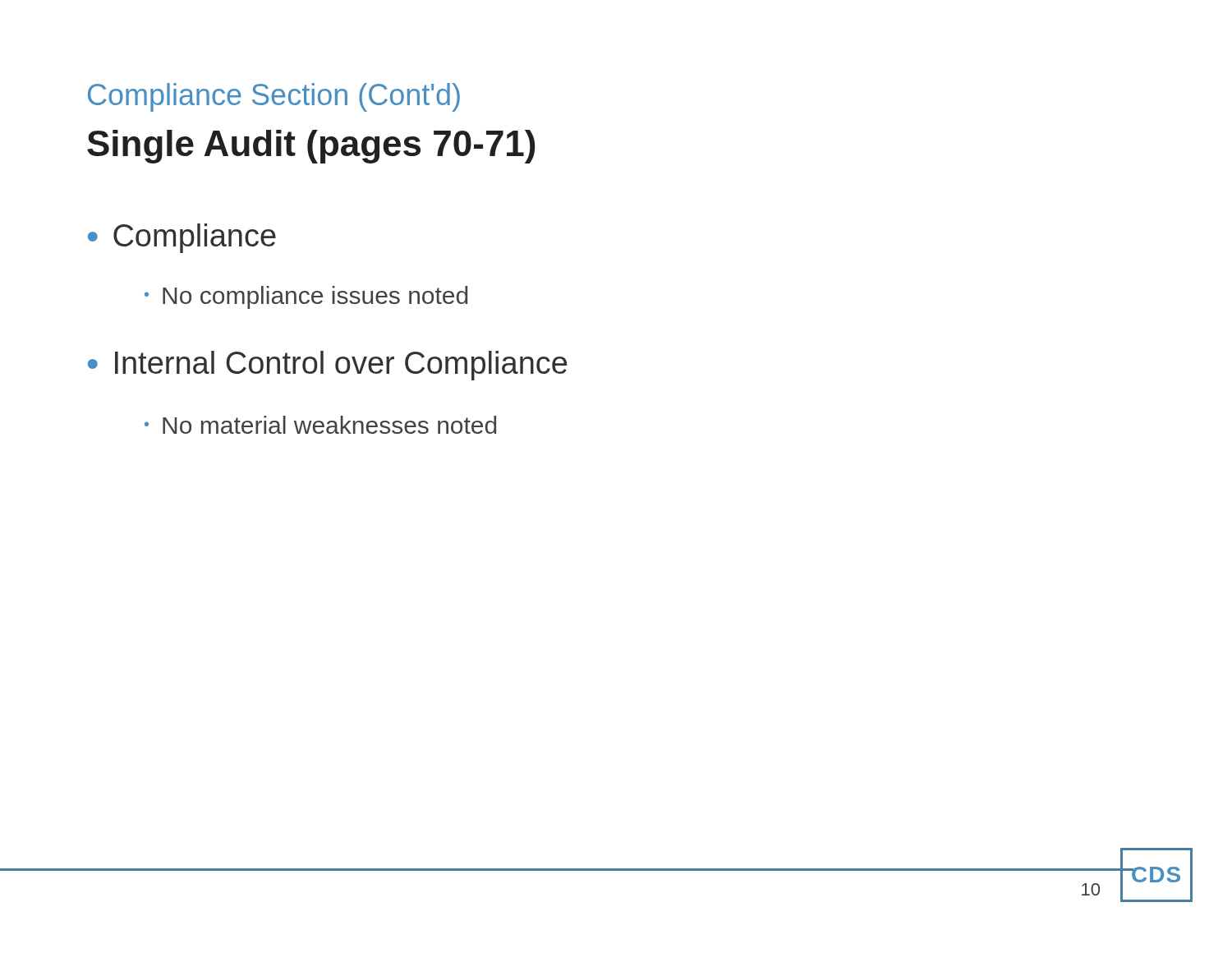
Task: Find the section header containing "Single Audit (pages 70-71)"
Action: (x=312, y=143)
